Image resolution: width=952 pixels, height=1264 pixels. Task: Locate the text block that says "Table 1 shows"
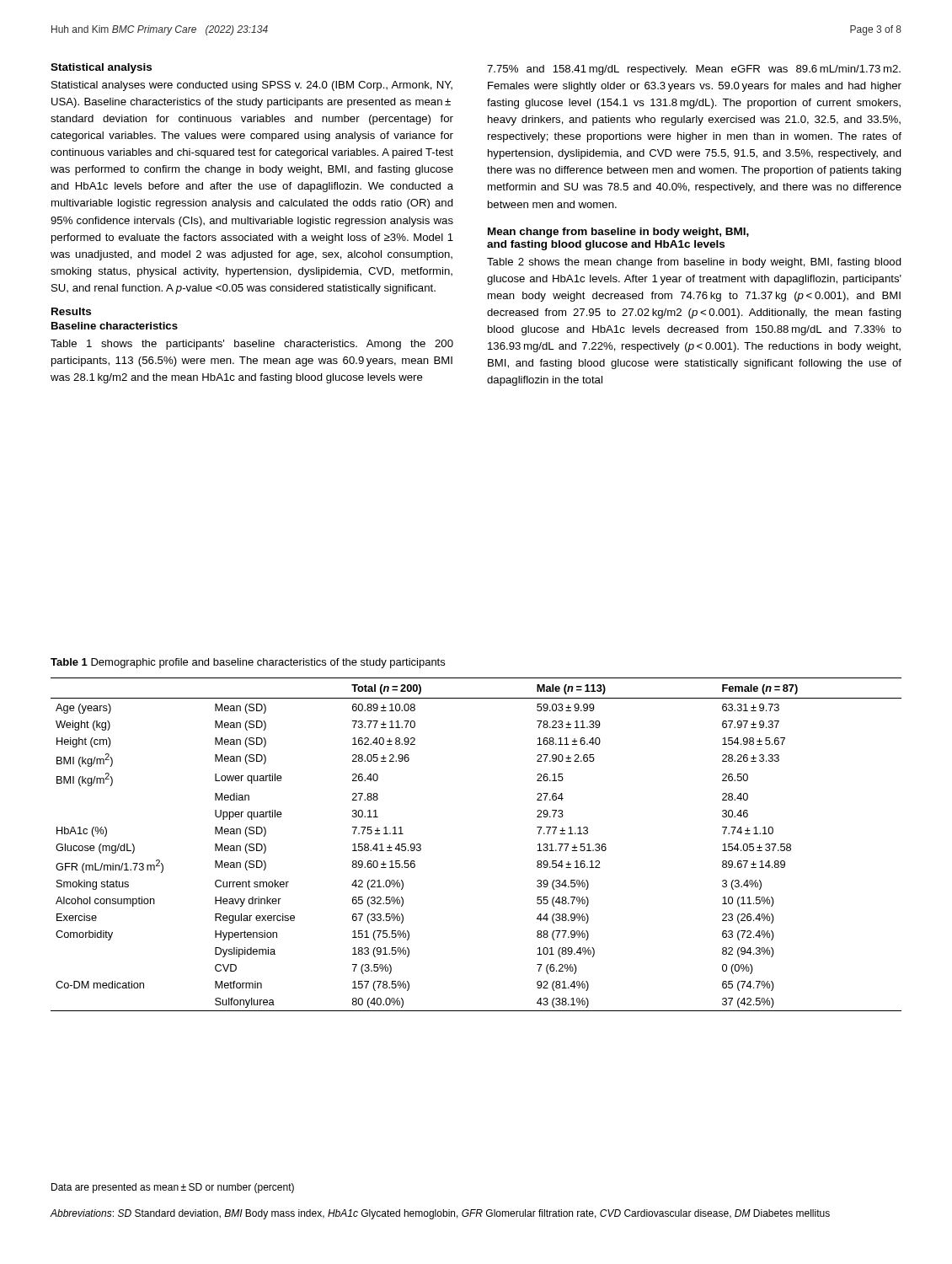pos(252,360)
